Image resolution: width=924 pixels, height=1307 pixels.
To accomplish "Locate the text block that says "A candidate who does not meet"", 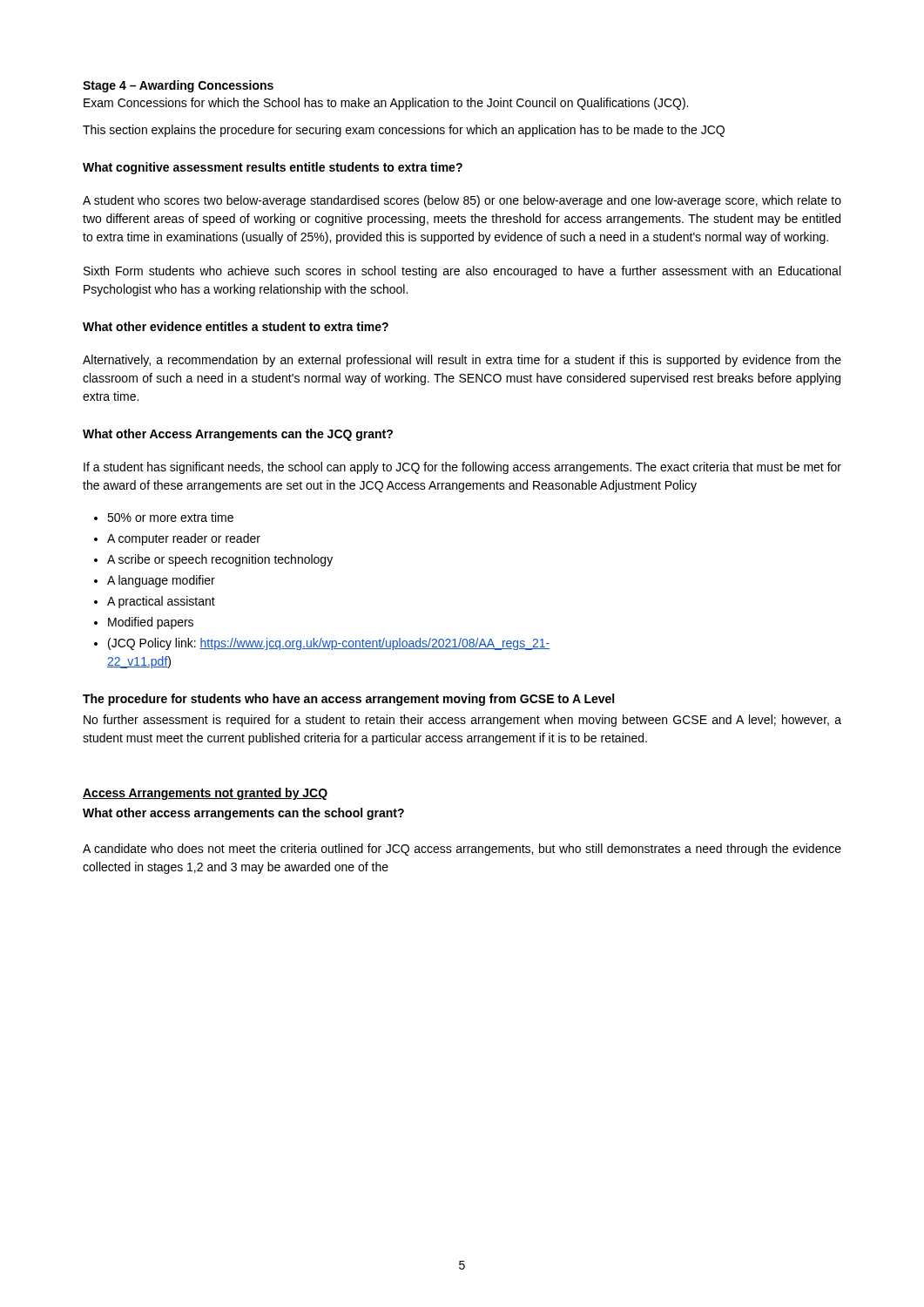I will pos(462,858).
